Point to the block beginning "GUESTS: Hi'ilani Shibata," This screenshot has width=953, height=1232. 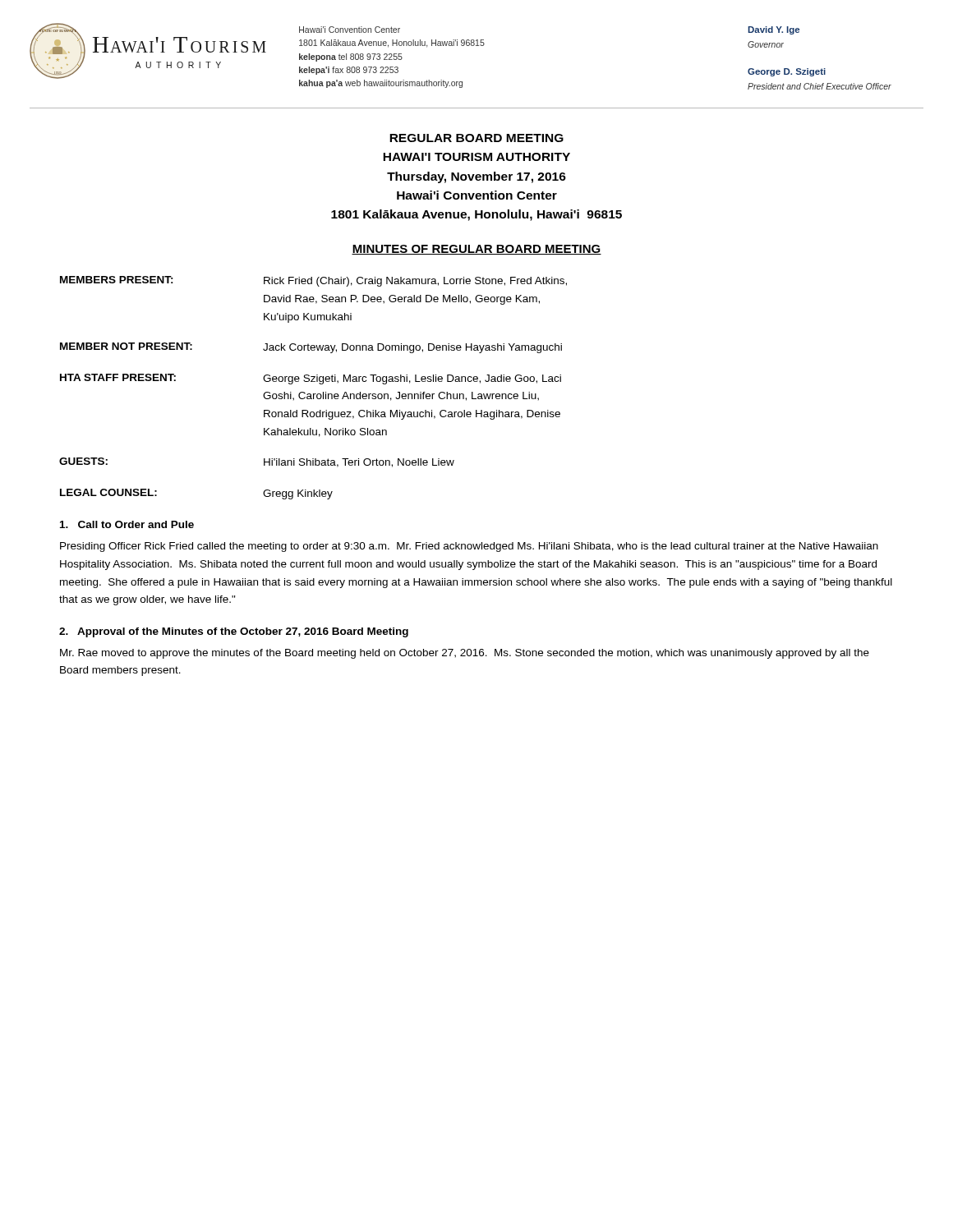[x=79, y=462]
